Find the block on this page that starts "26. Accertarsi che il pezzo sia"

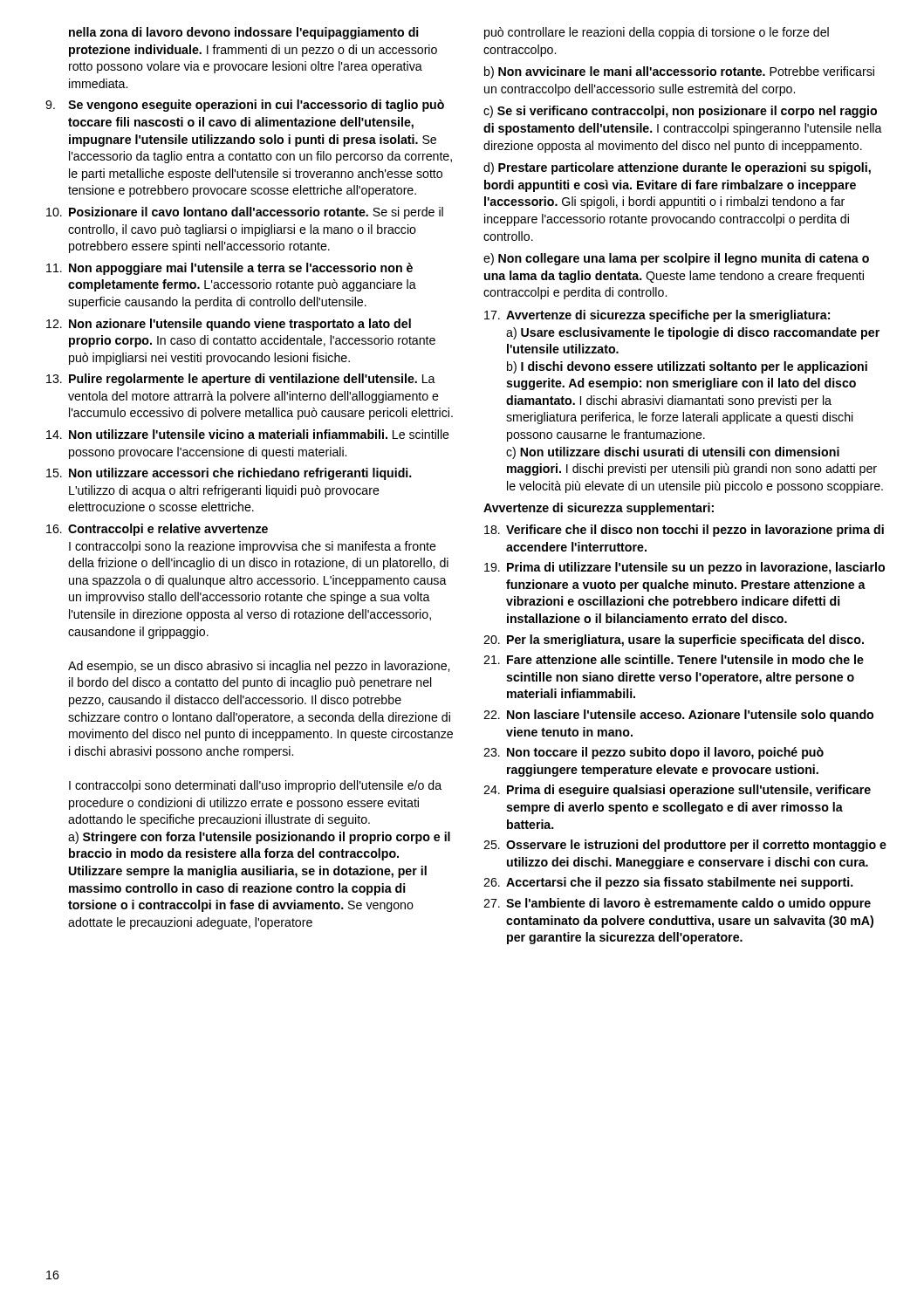tap(685, 883)
